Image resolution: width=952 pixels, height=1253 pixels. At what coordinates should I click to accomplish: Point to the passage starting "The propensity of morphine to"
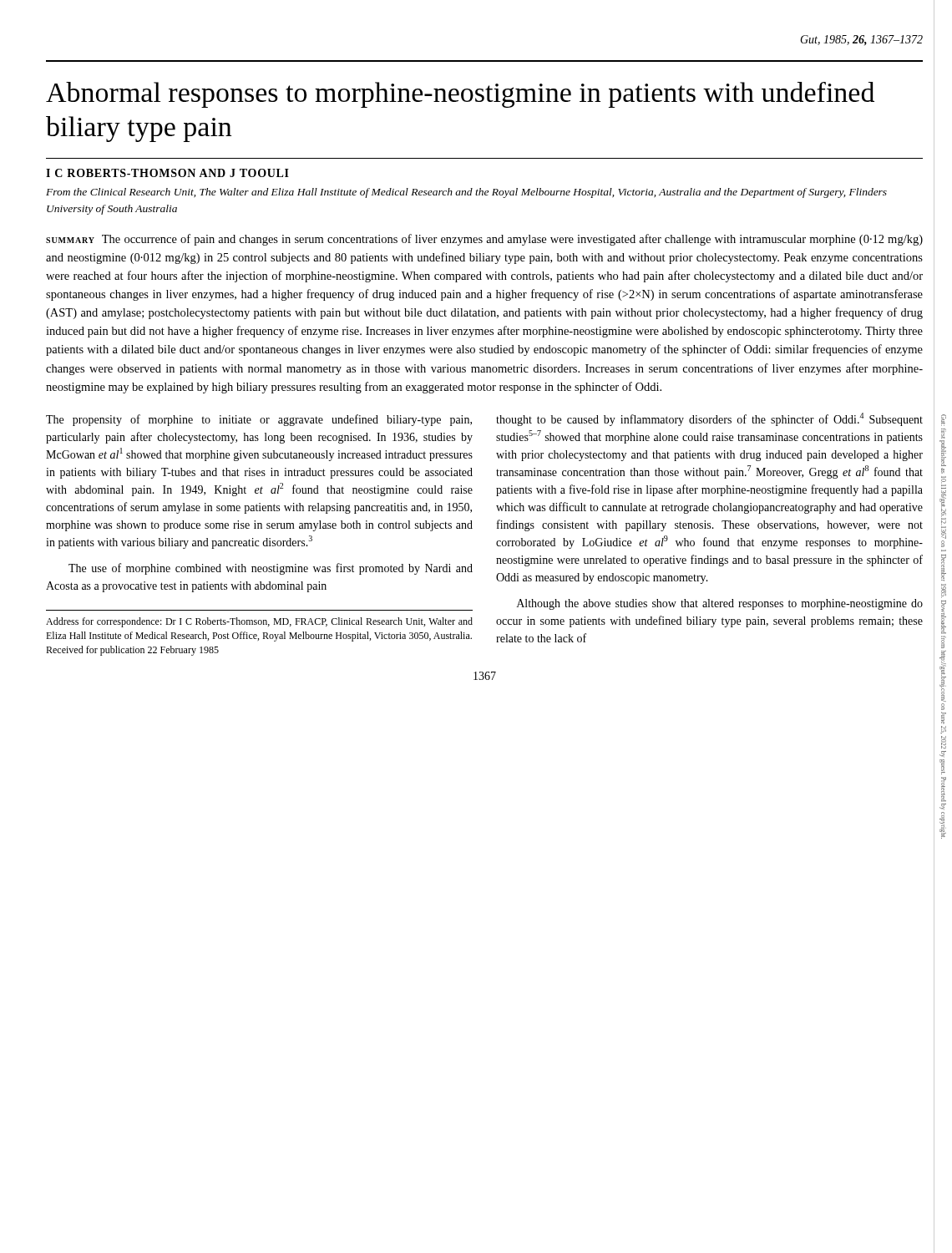click(259, 481)
